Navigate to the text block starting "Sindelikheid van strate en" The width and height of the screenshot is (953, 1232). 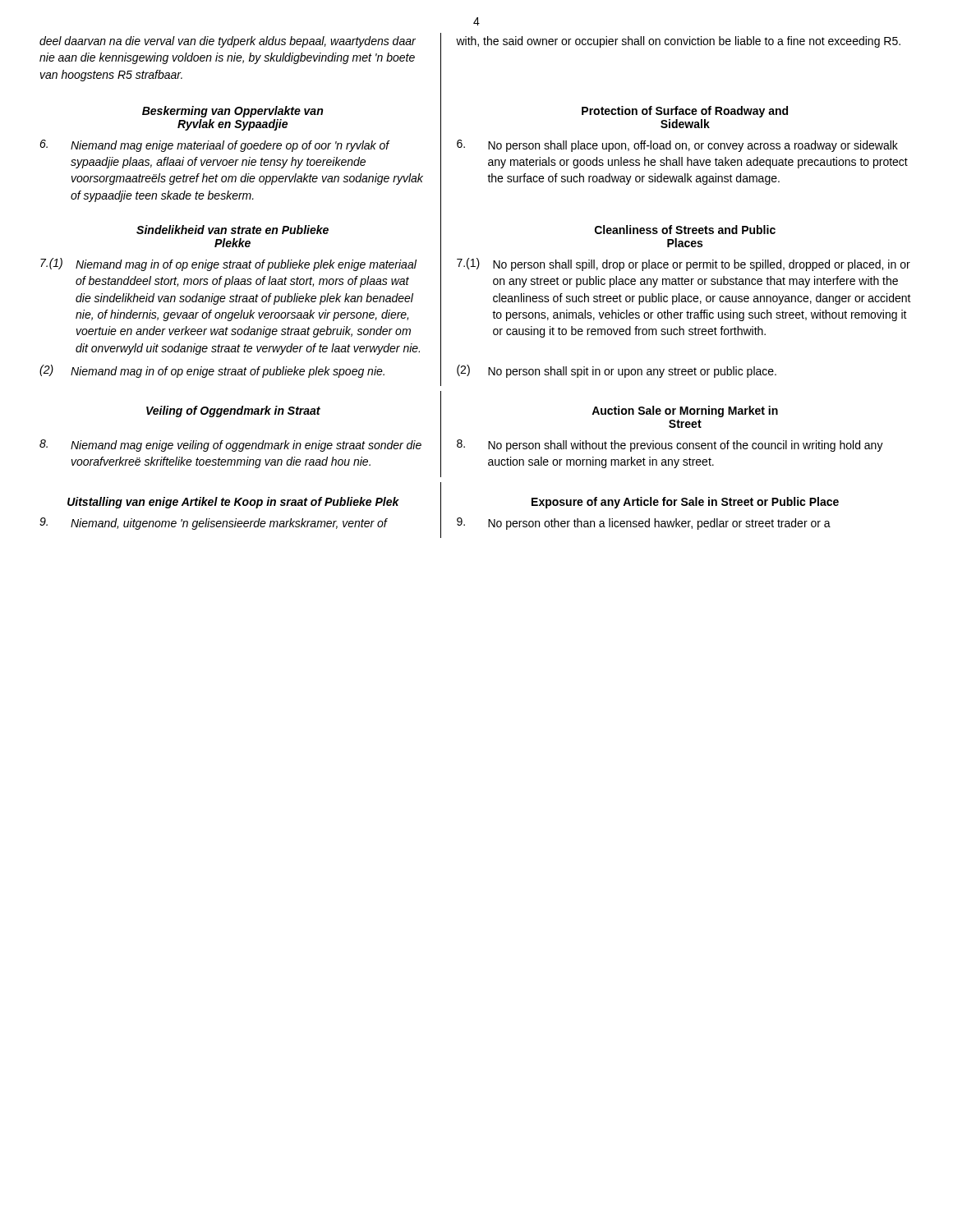tap(233, 237)
